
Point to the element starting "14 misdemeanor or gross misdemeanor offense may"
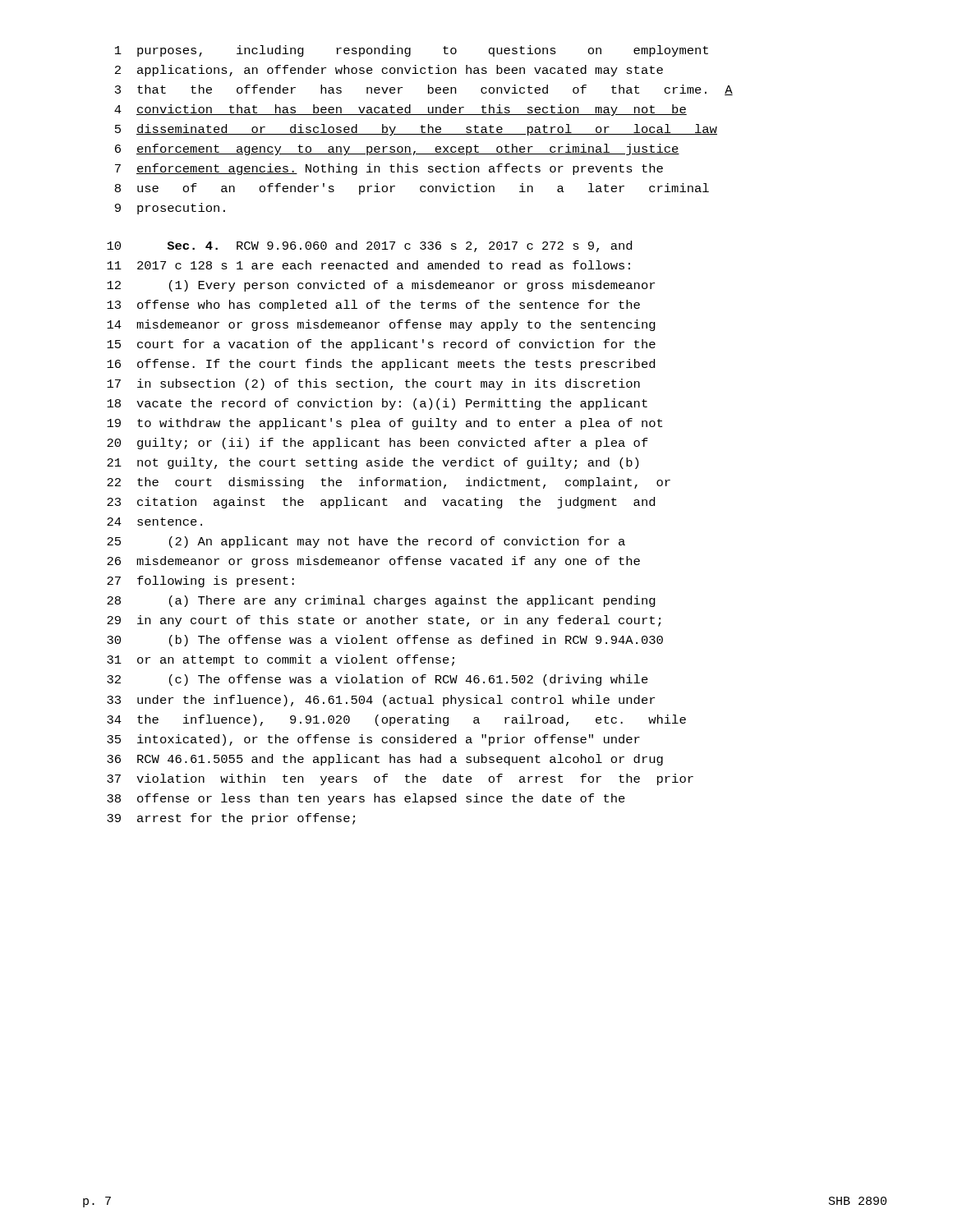pos(485,325)
